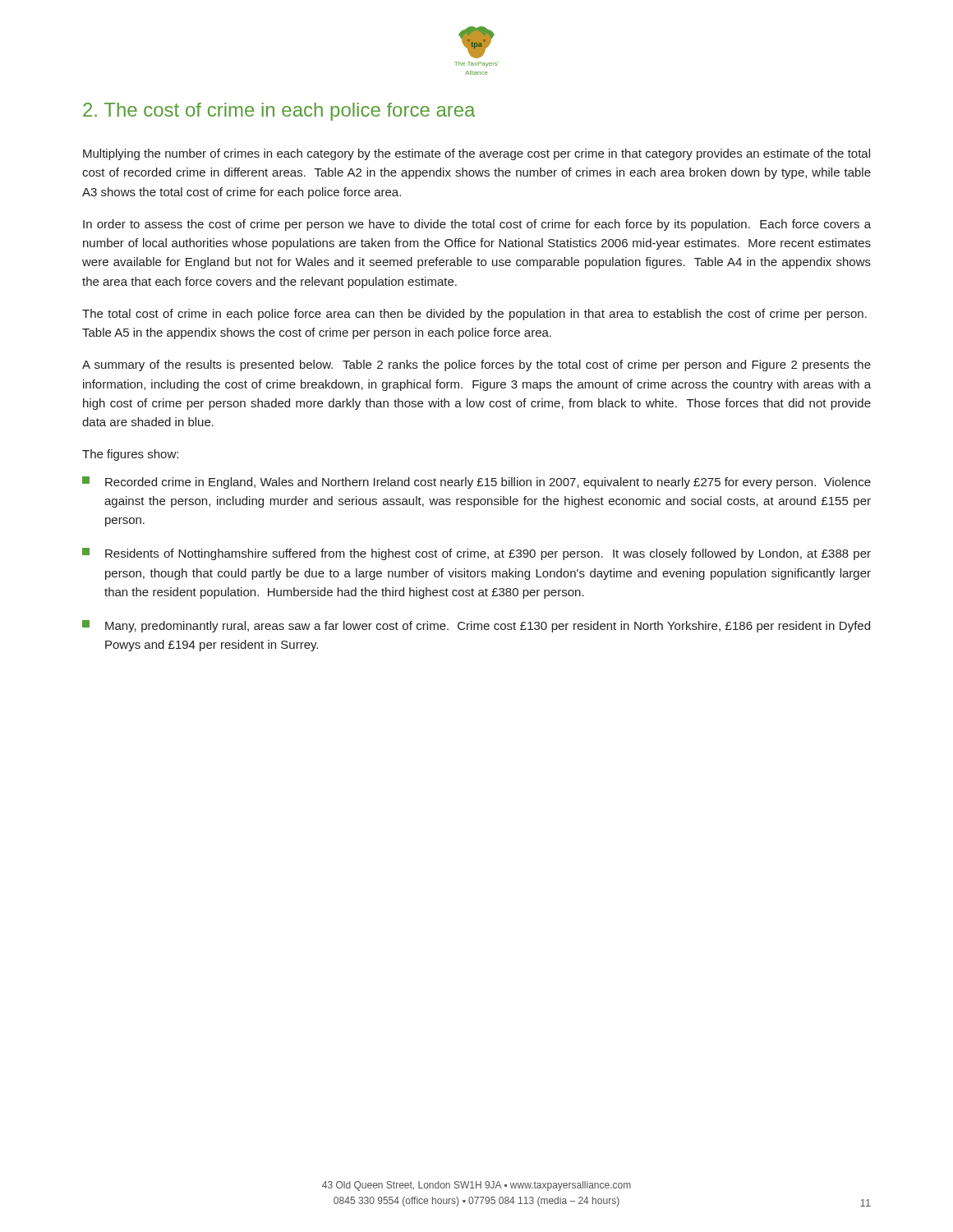Navigate to the passage starting "Residents of Nottinghamshire suffered from the highest"

476,573
